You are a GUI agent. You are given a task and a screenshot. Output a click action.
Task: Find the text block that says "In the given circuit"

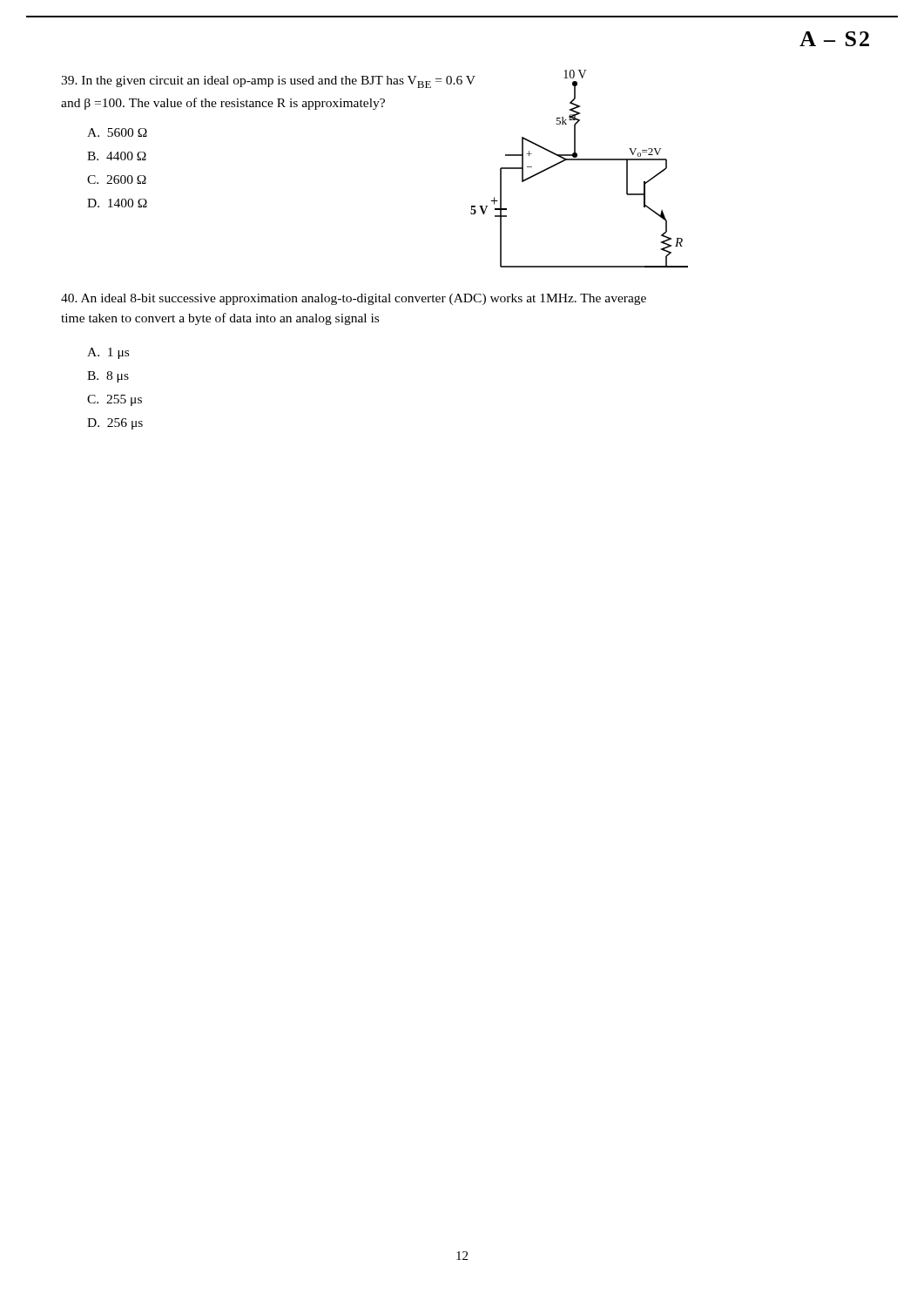tap(268, 91)
